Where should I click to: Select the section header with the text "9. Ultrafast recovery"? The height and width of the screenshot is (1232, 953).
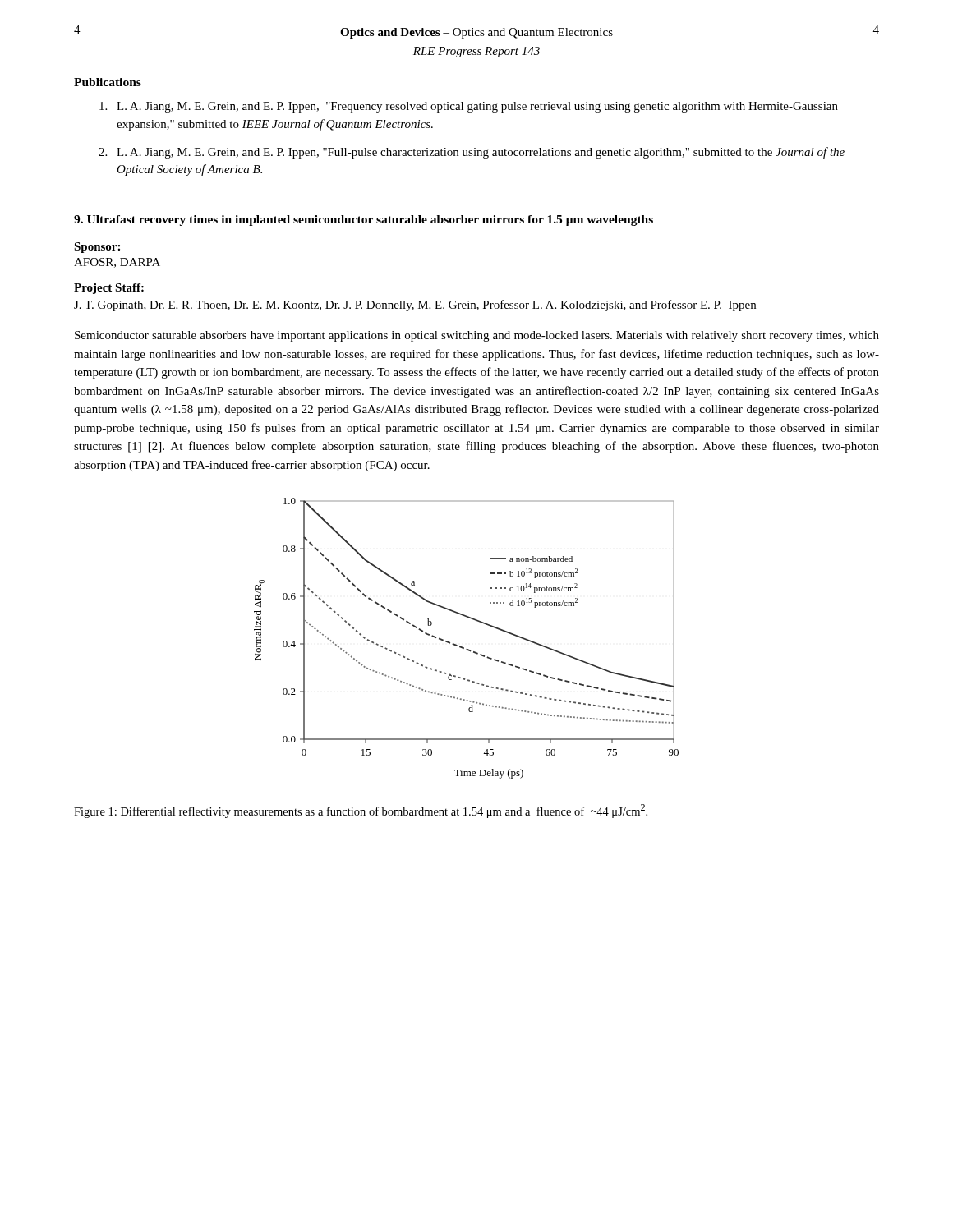[x=364, y=219]
